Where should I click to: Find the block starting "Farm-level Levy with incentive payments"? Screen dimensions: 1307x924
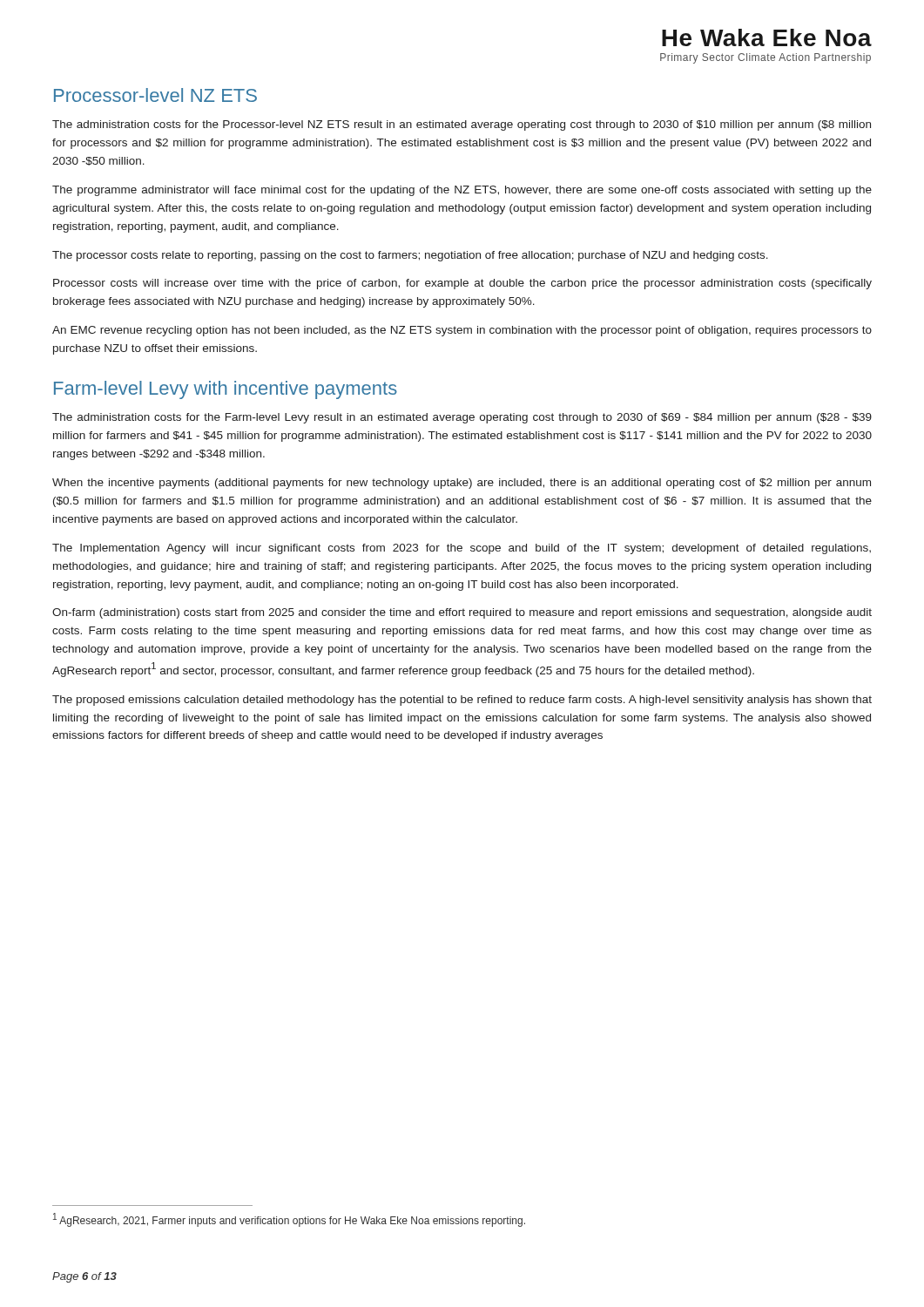click(225, 388)
